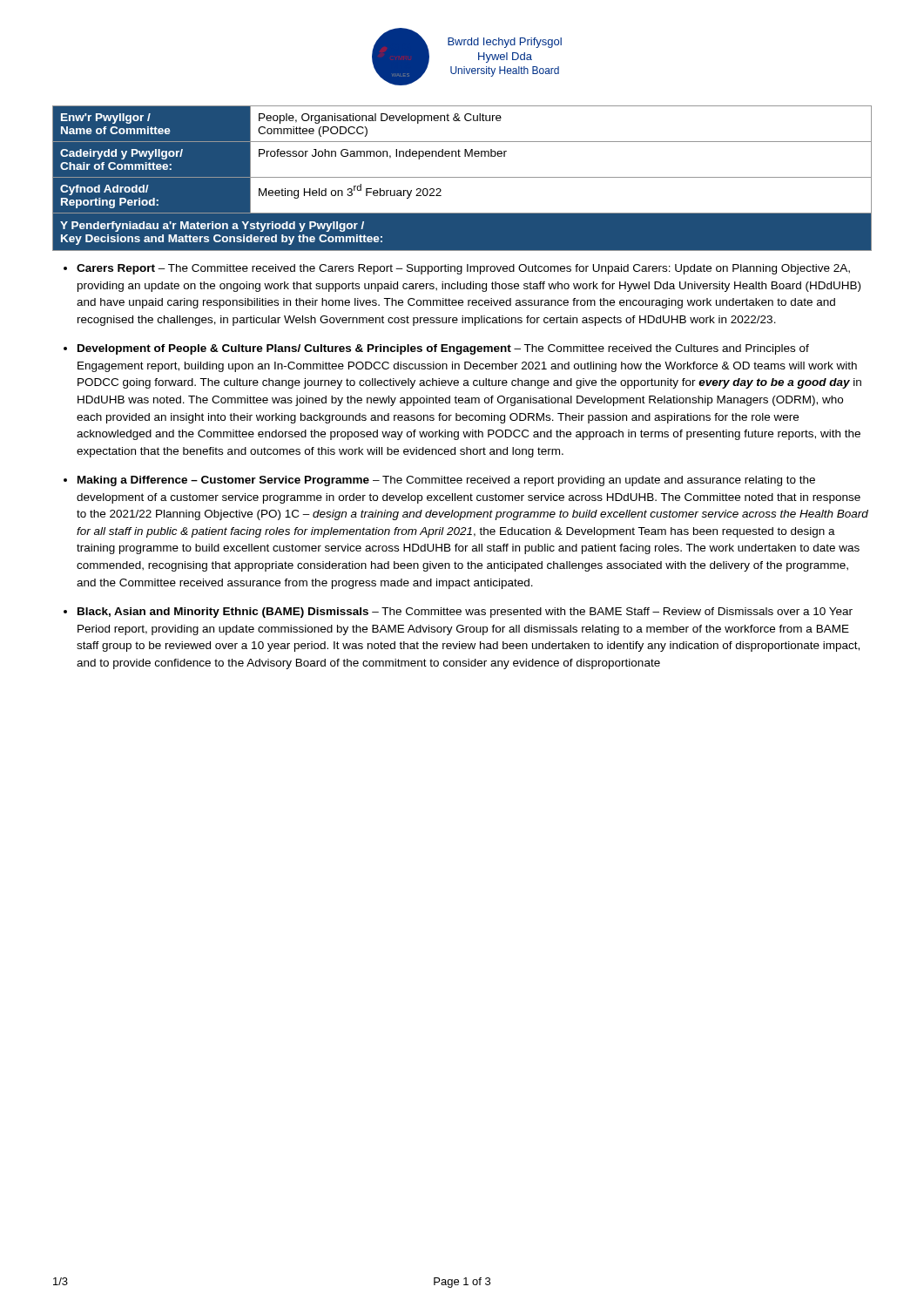Locate the block of text that opens with "Making a Difference –"

pos(472,531)
